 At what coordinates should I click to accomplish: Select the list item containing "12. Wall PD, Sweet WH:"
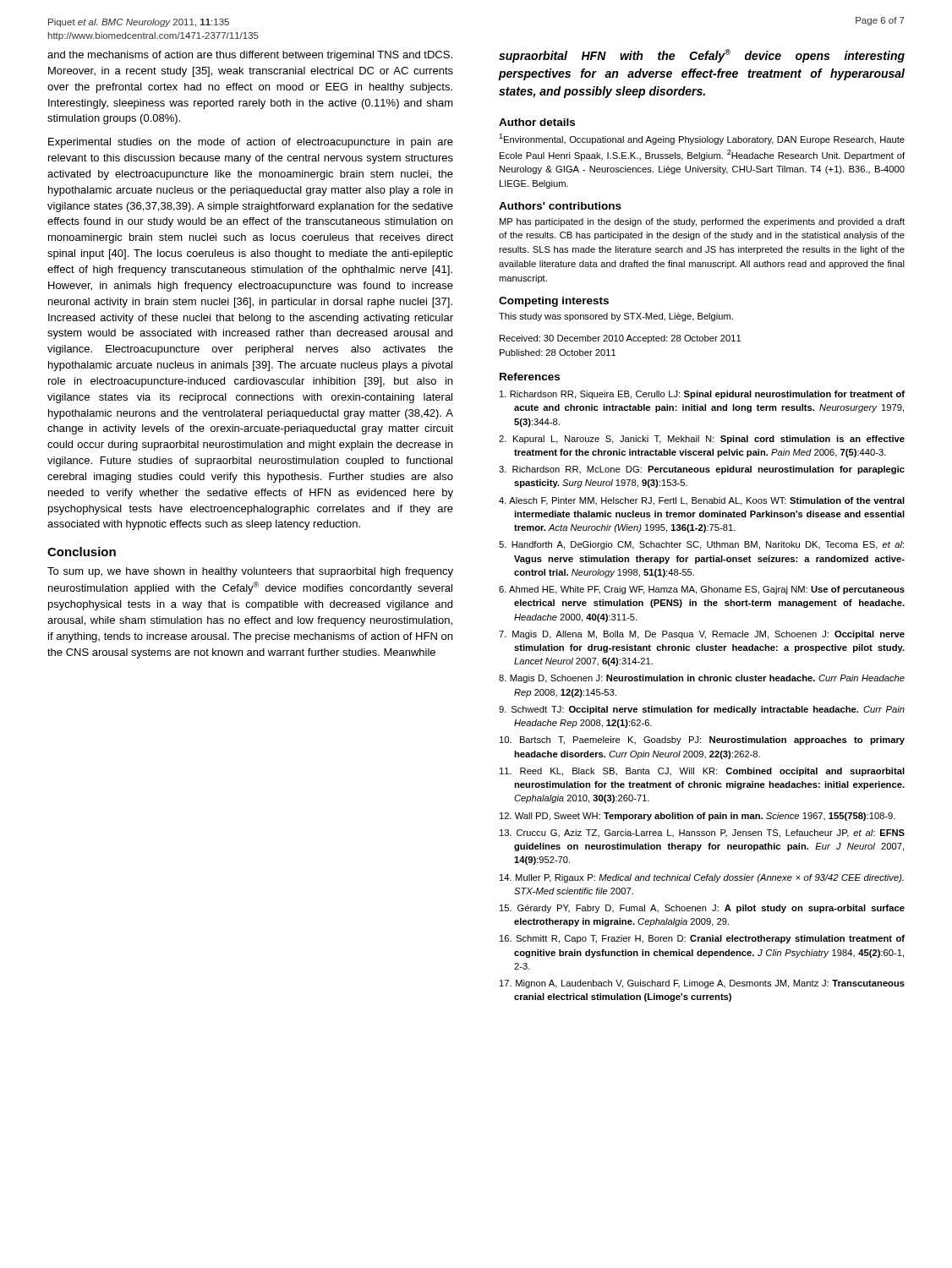click(x=697, y=815)
